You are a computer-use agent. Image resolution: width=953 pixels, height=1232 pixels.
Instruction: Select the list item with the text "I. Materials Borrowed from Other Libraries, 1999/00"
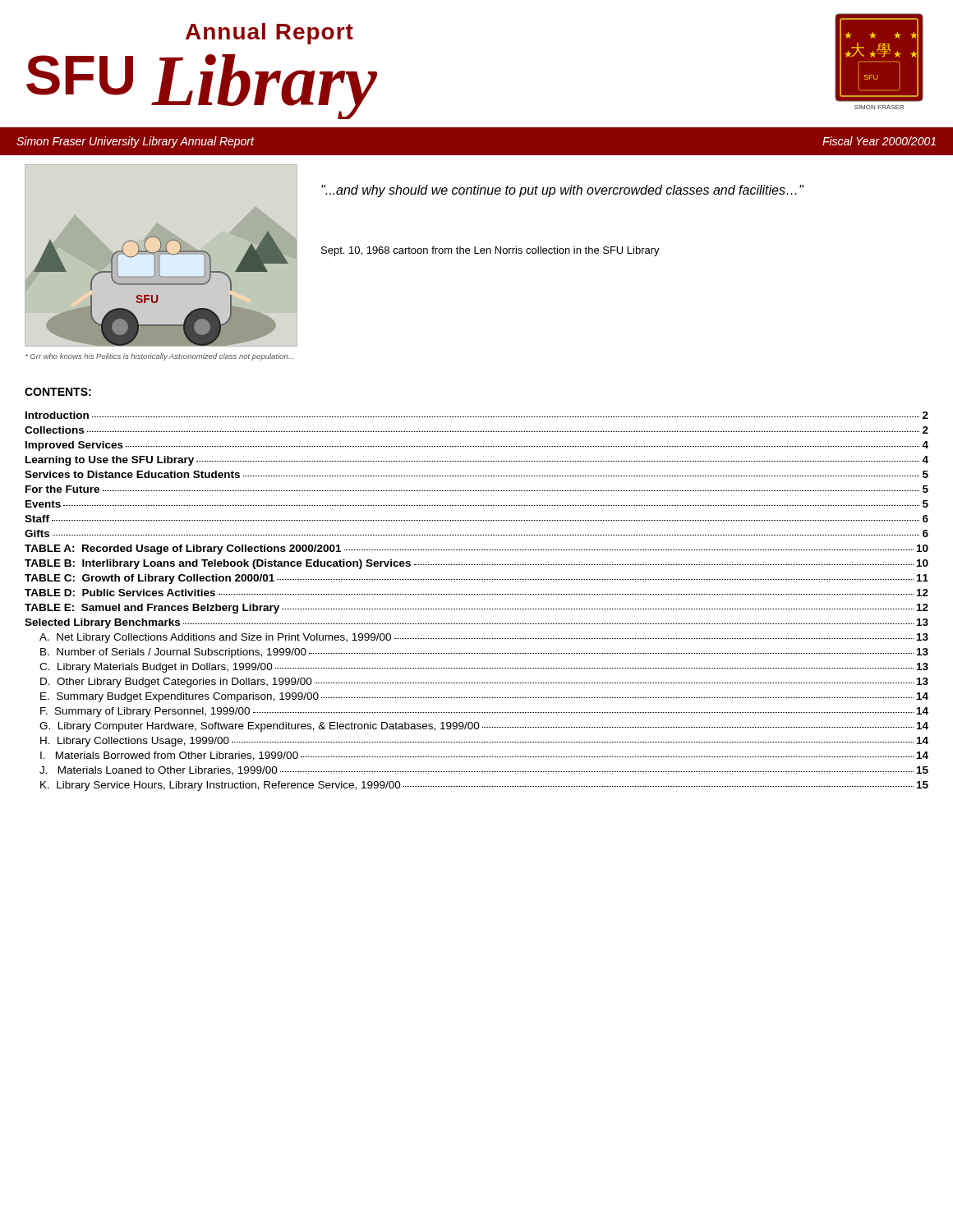[x=476, y=755]
